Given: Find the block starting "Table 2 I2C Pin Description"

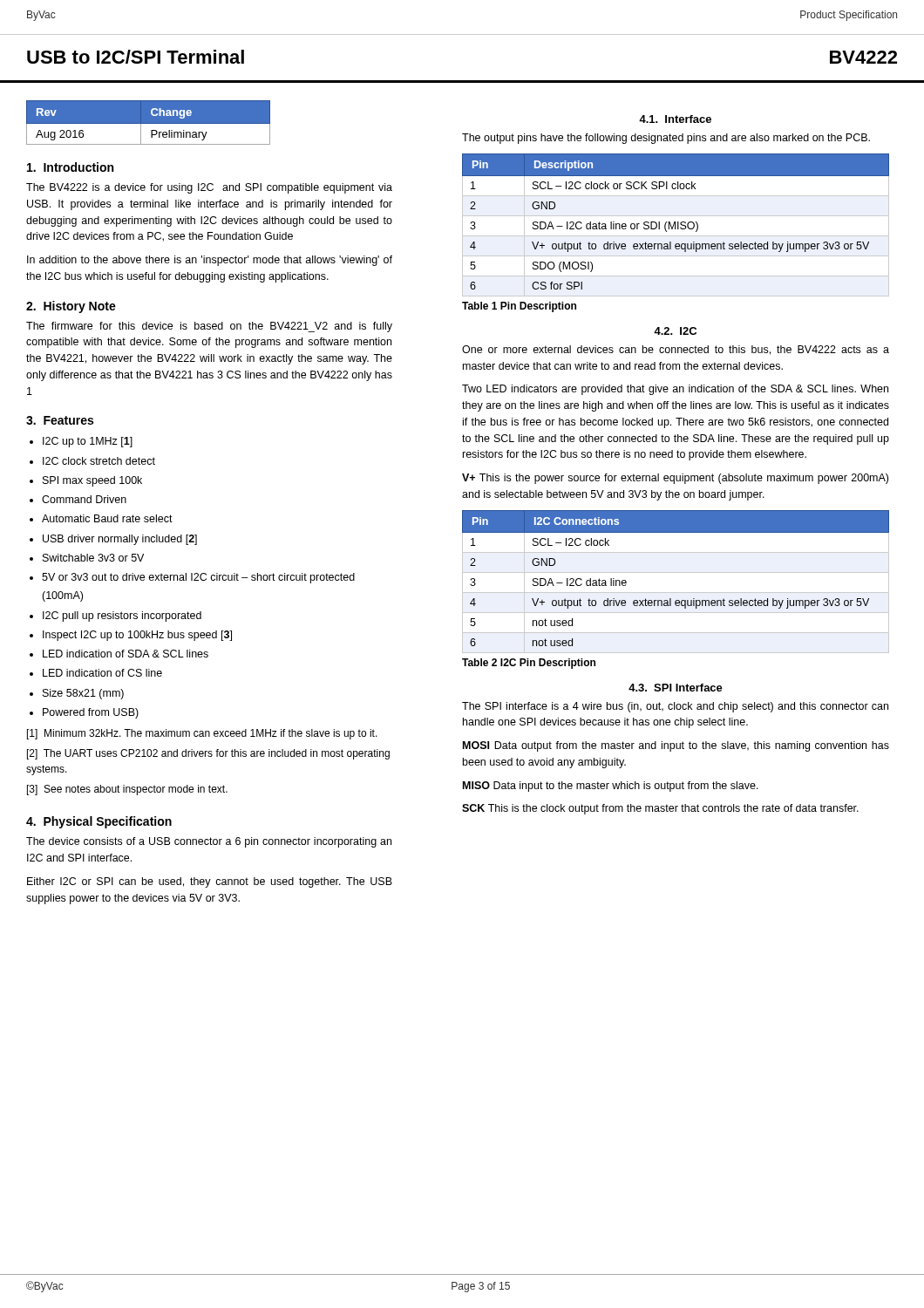Looking at the screenshot, I should click(529, 662).
